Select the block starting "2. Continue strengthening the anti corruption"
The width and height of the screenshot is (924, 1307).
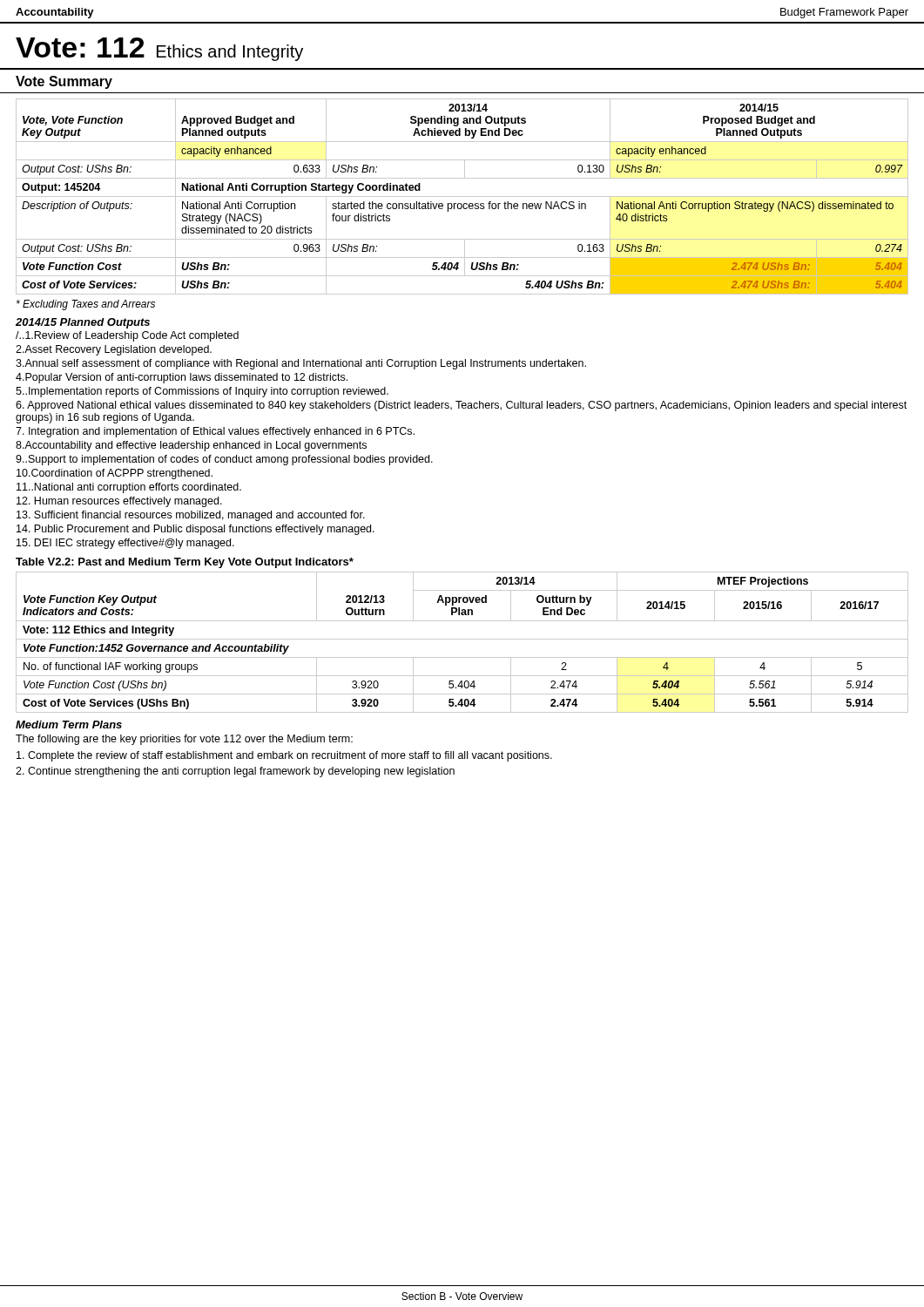click(235, 771)
